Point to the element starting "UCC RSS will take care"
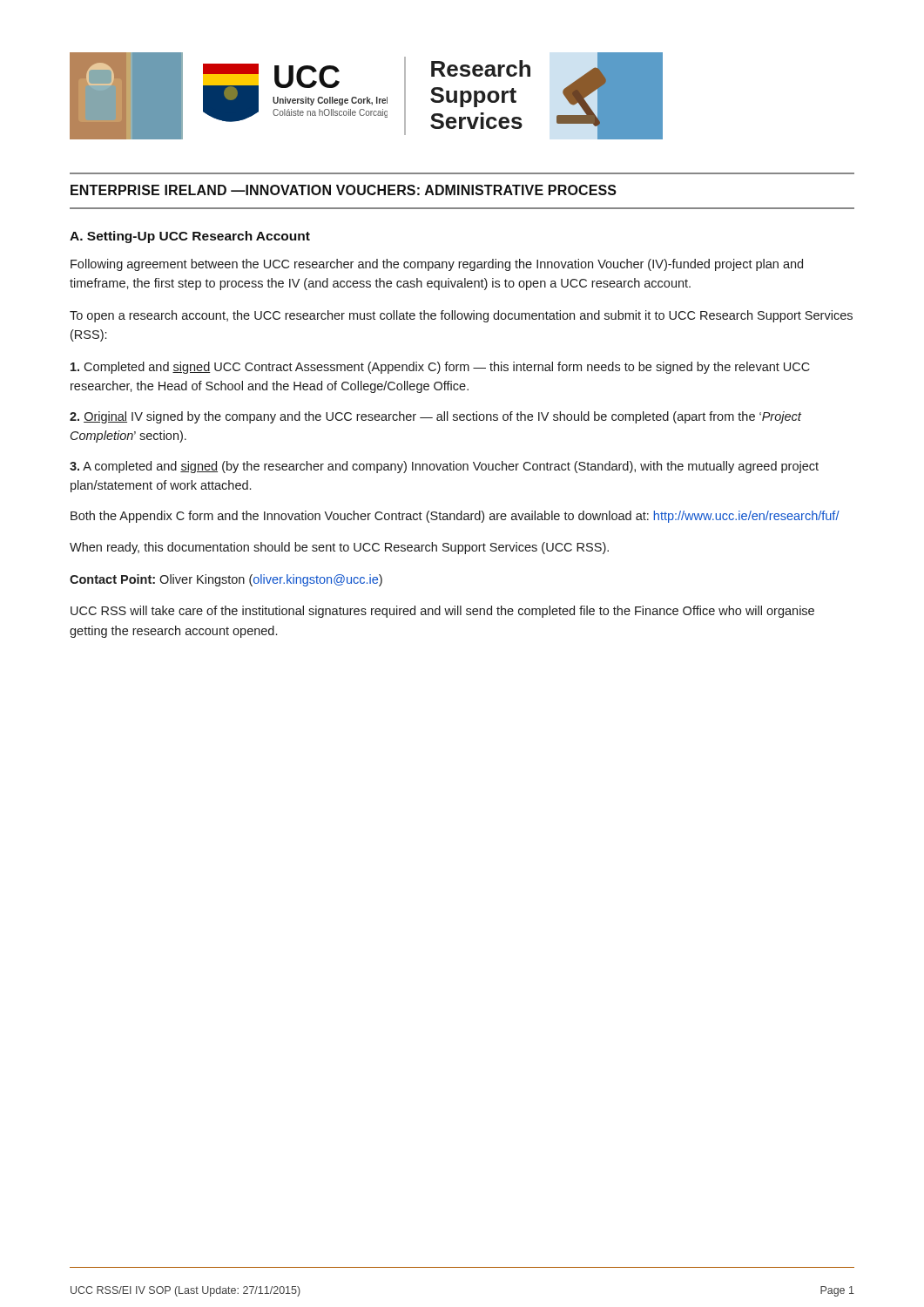Viewport: 924px width, 1307px height. pyautogui.click(x=442, y=621)
